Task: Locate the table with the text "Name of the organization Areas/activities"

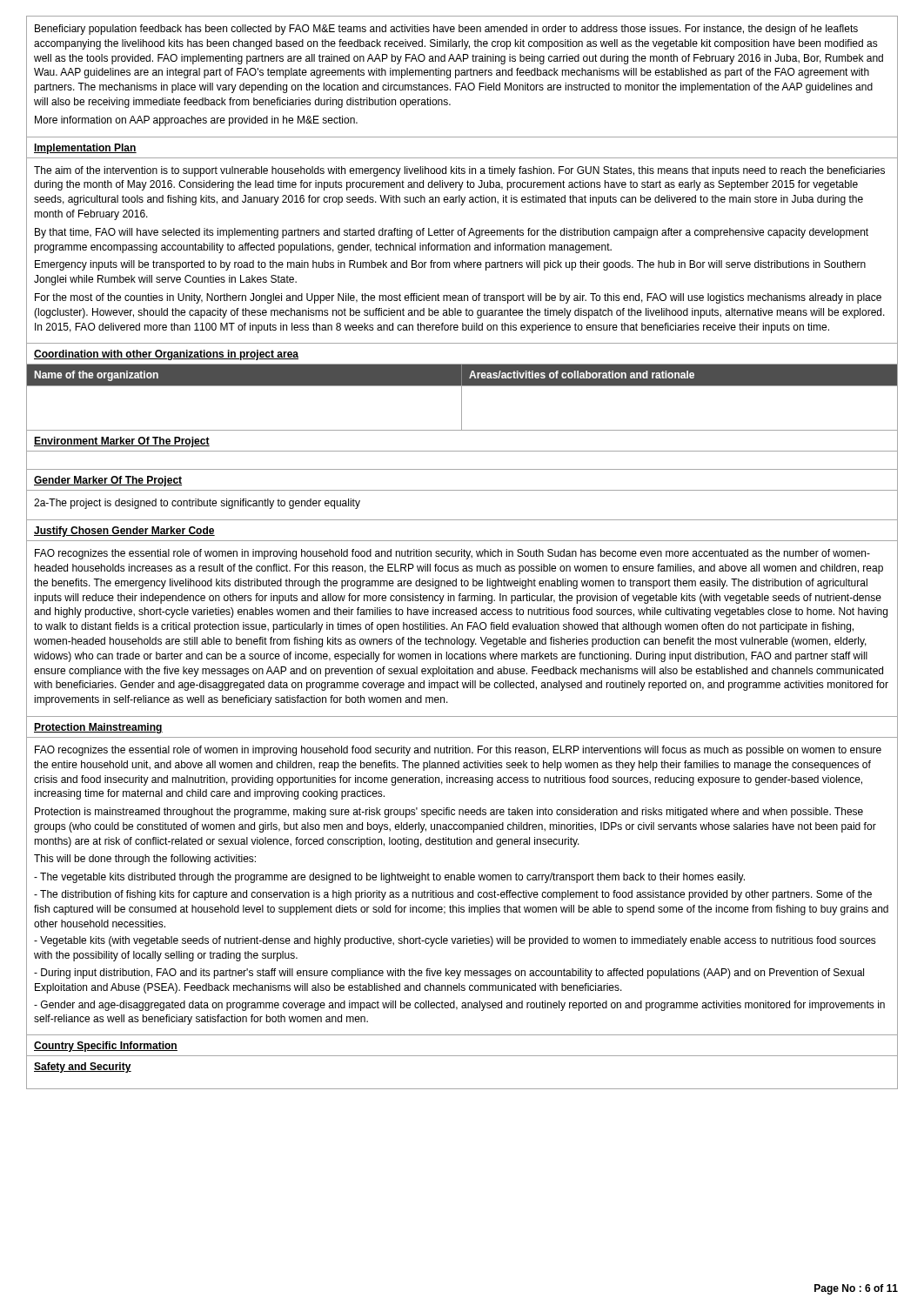Action: click(462, 398)
